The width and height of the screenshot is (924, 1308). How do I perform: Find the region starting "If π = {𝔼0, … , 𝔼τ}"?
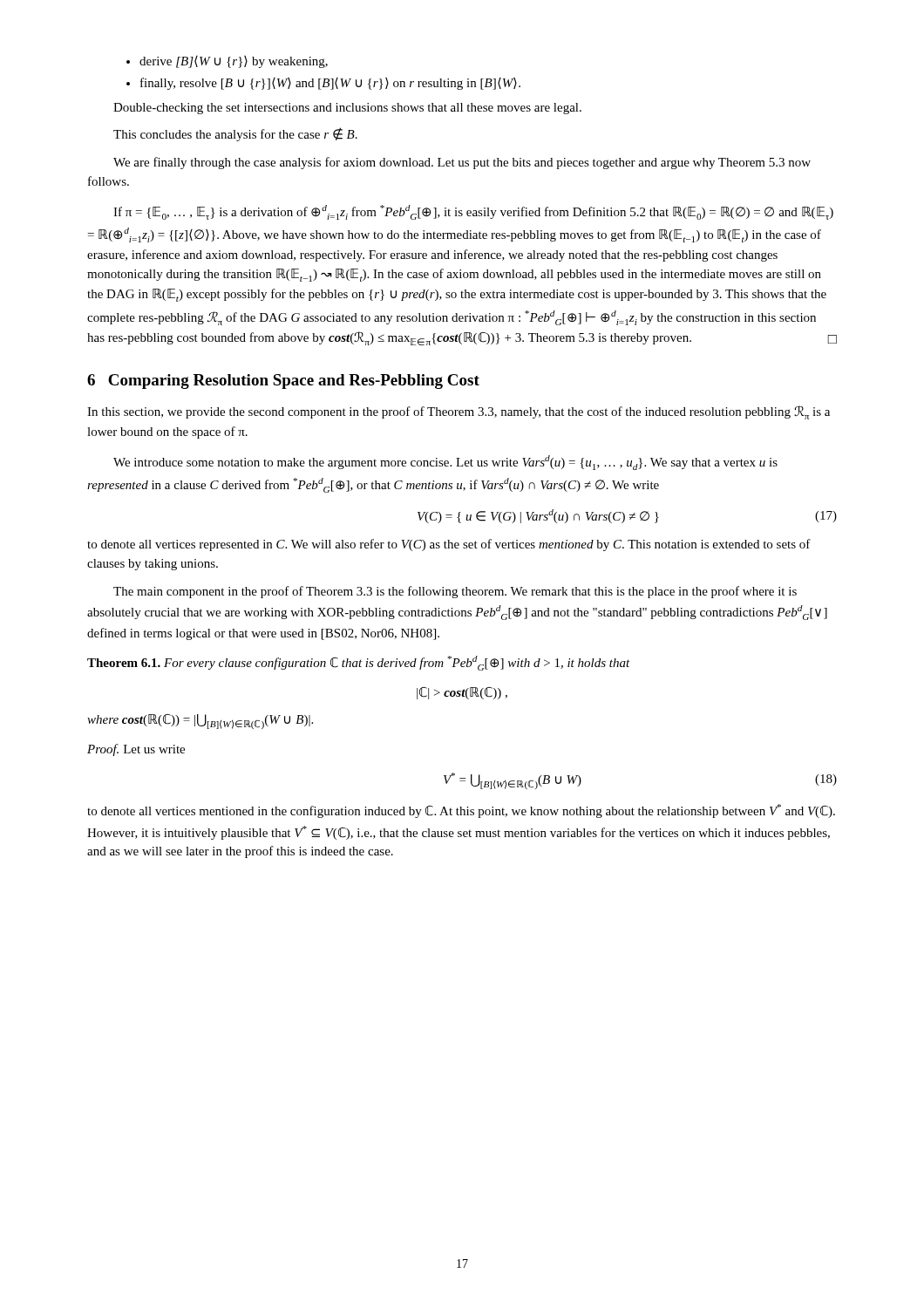click(462, 275)
